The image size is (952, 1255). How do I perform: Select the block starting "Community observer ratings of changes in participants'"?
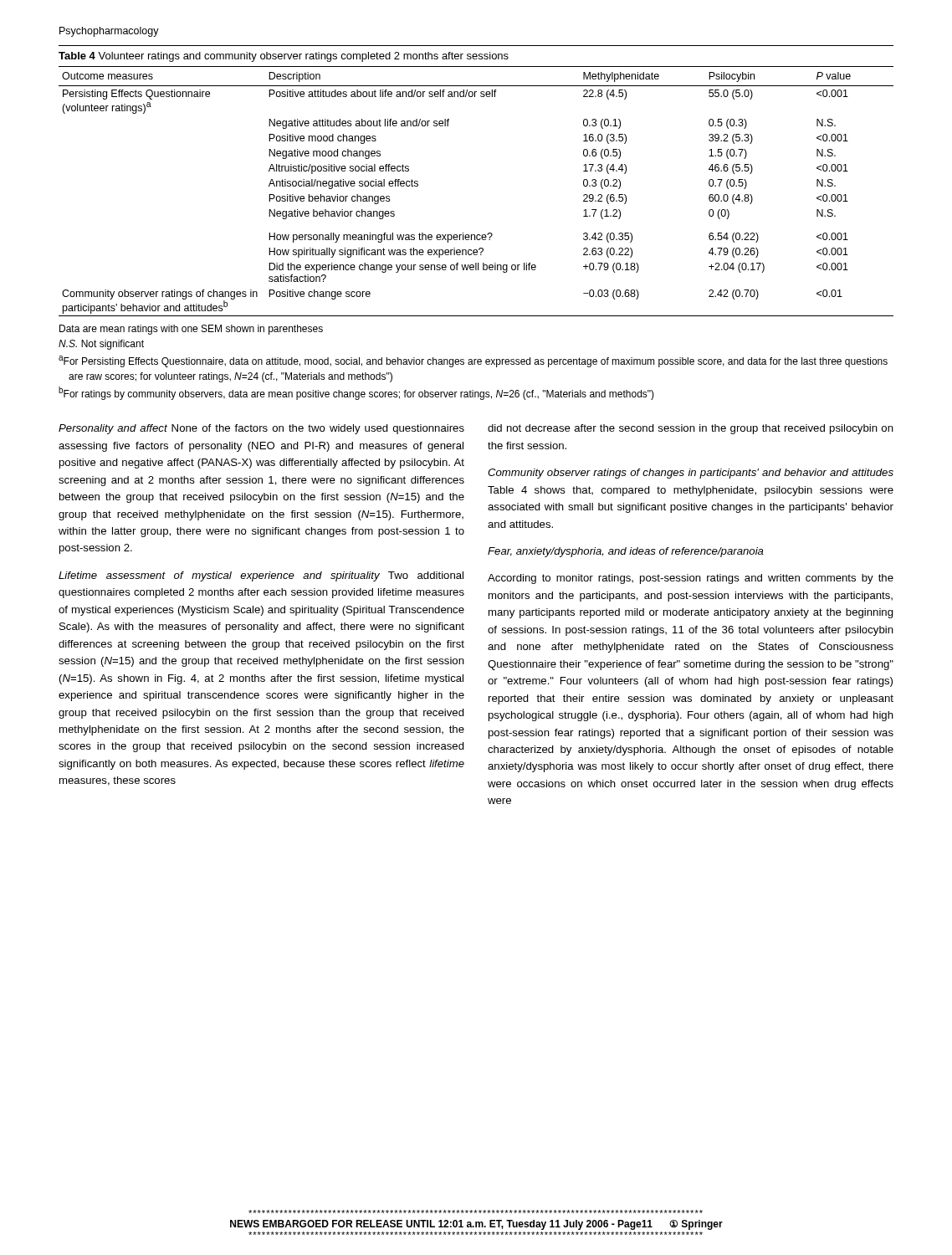pos(691,498)
